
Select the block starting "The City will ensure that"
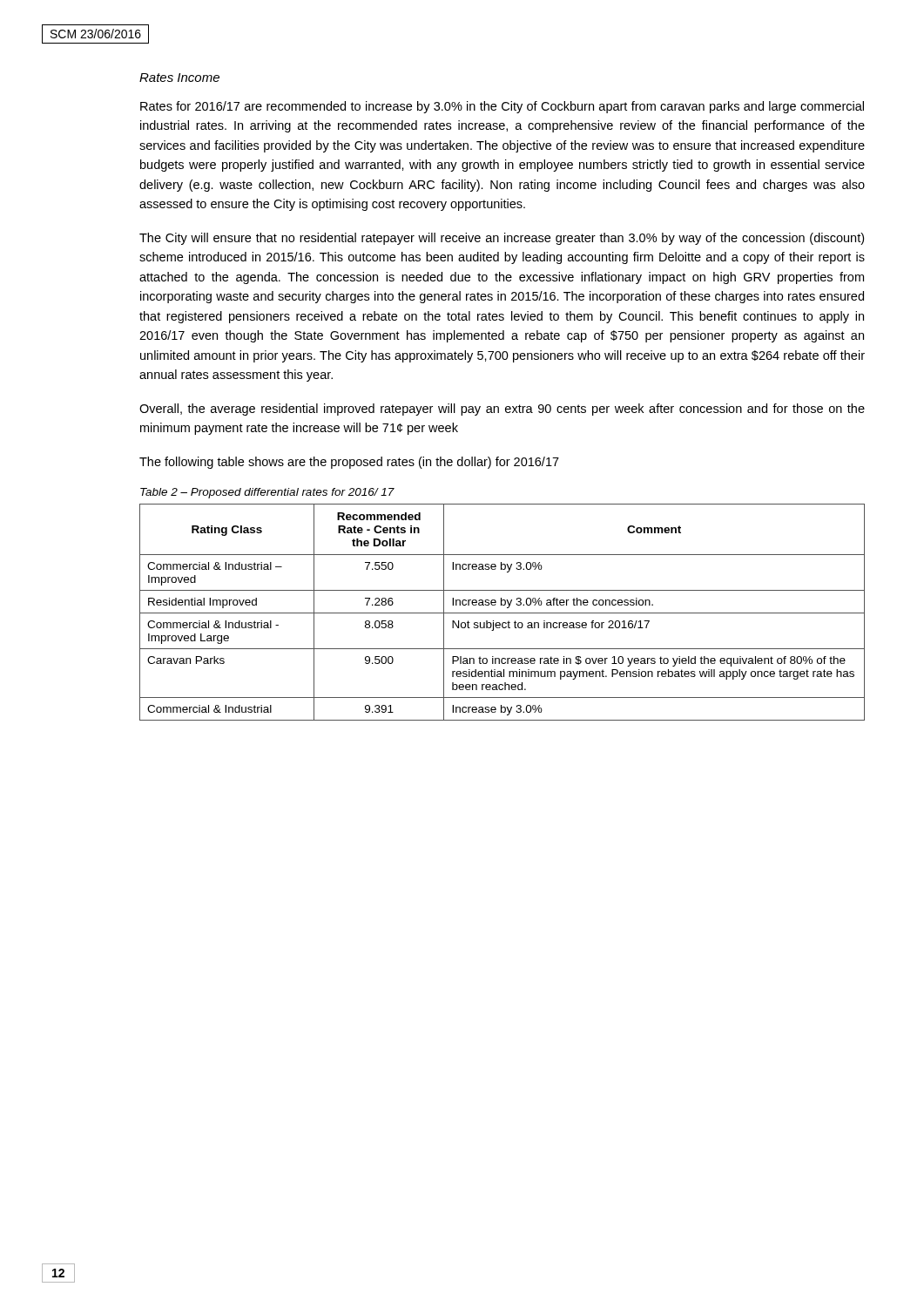502,306
